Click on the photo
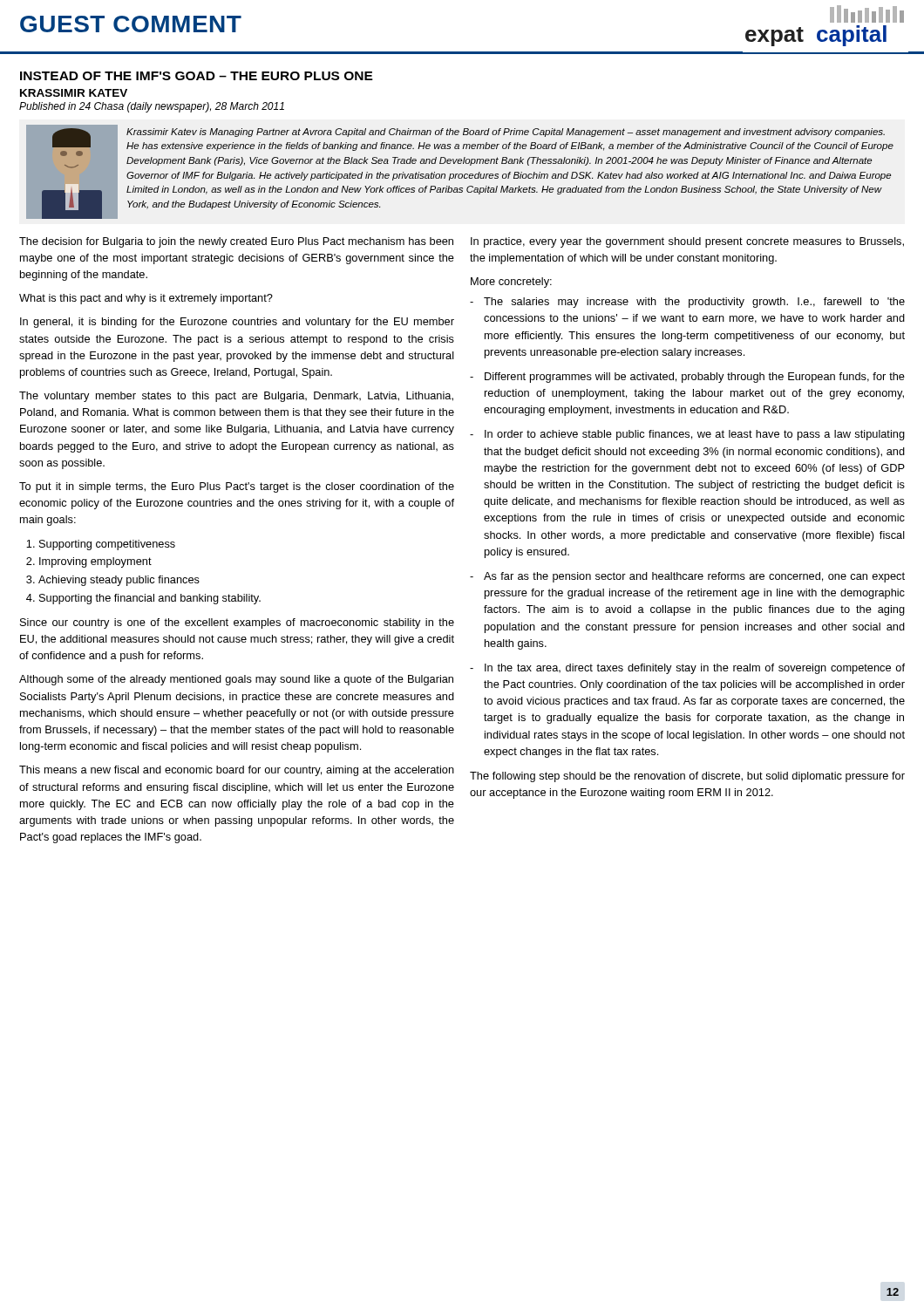 coord(72,171)
